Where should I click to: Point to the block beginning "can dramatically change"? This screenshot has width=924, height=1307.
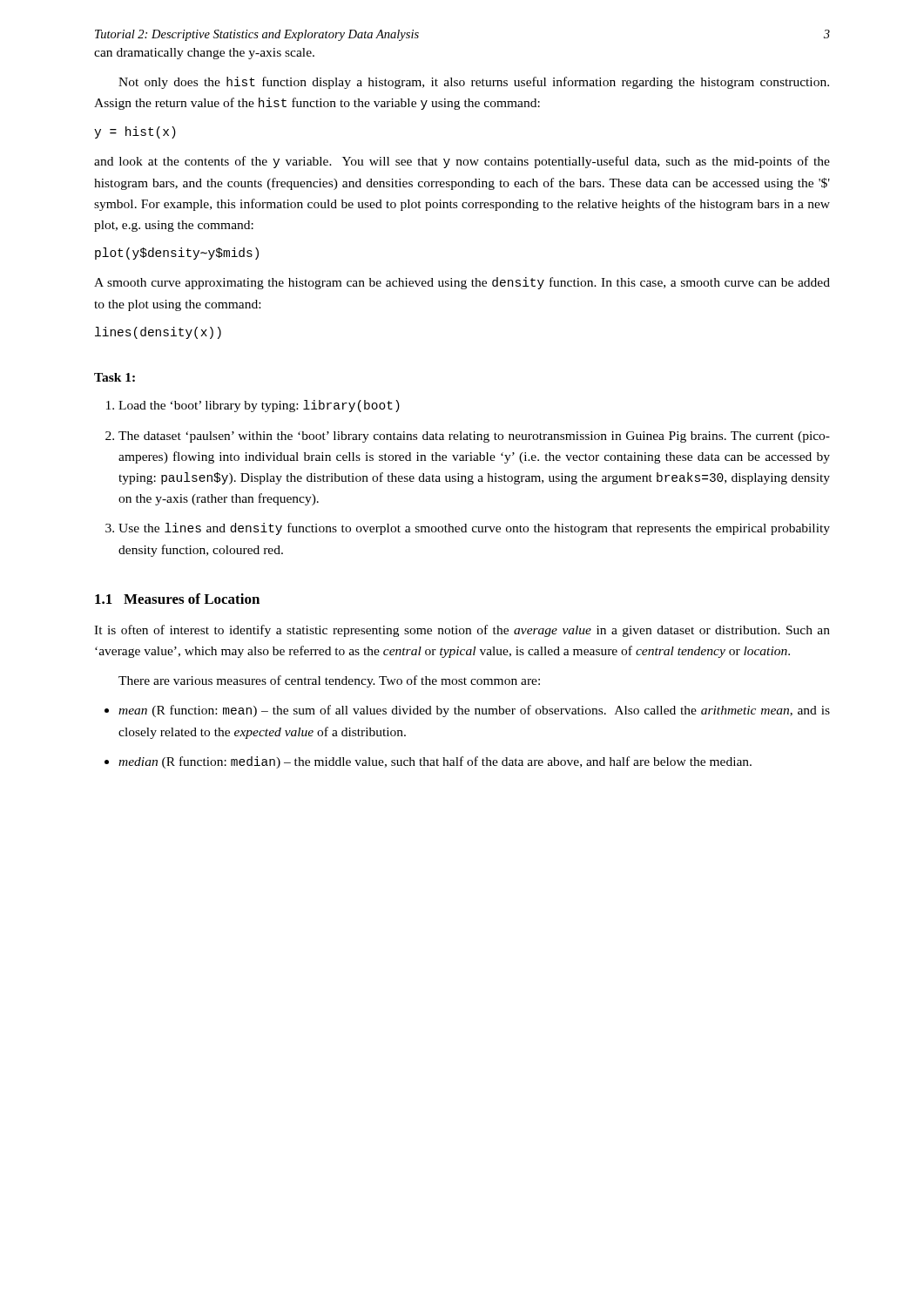(204, 54)
